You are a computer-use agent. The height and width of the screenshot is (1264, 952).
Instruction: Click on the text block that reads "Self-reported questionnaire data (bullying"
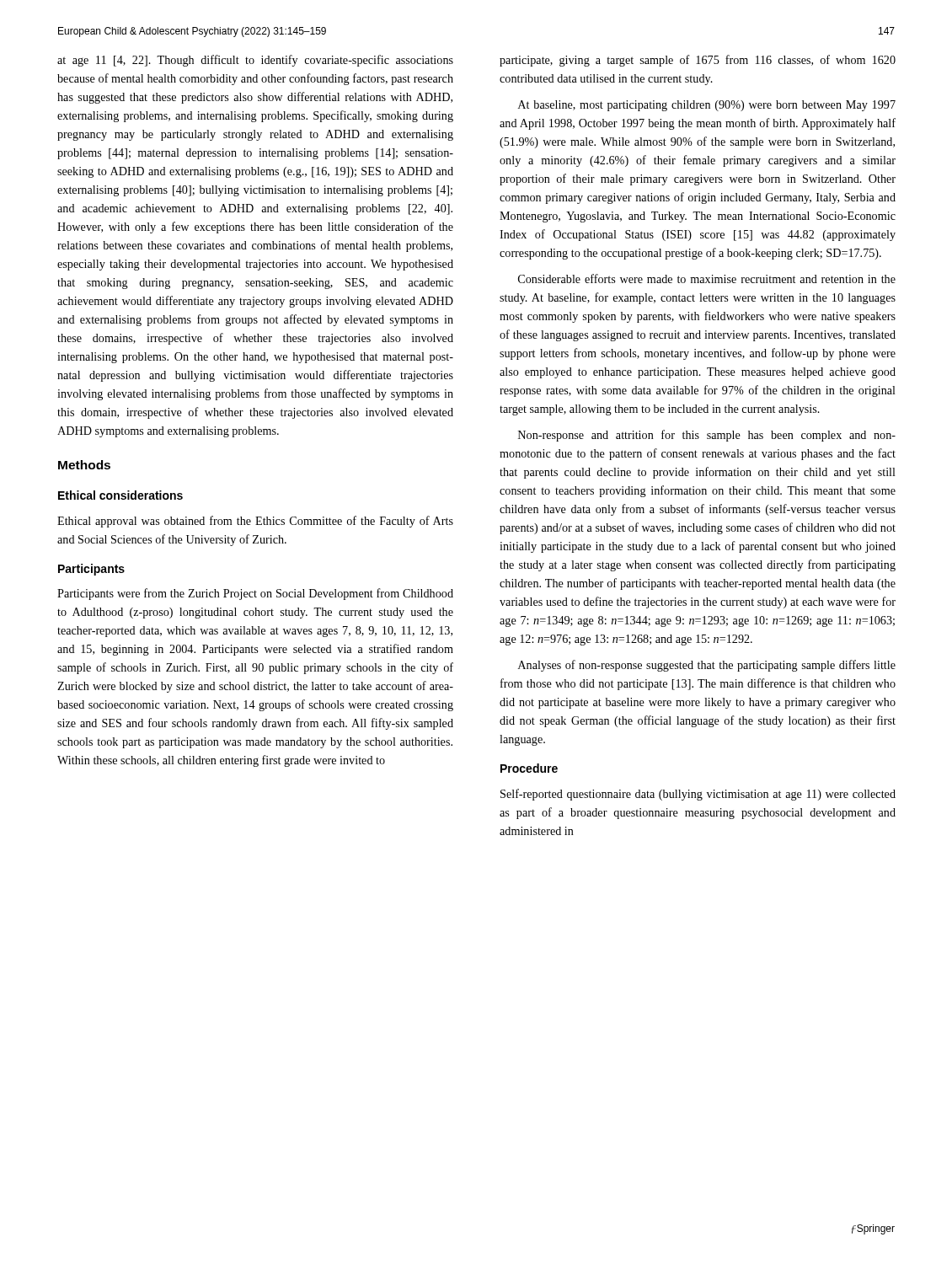[x=698, y=812]
